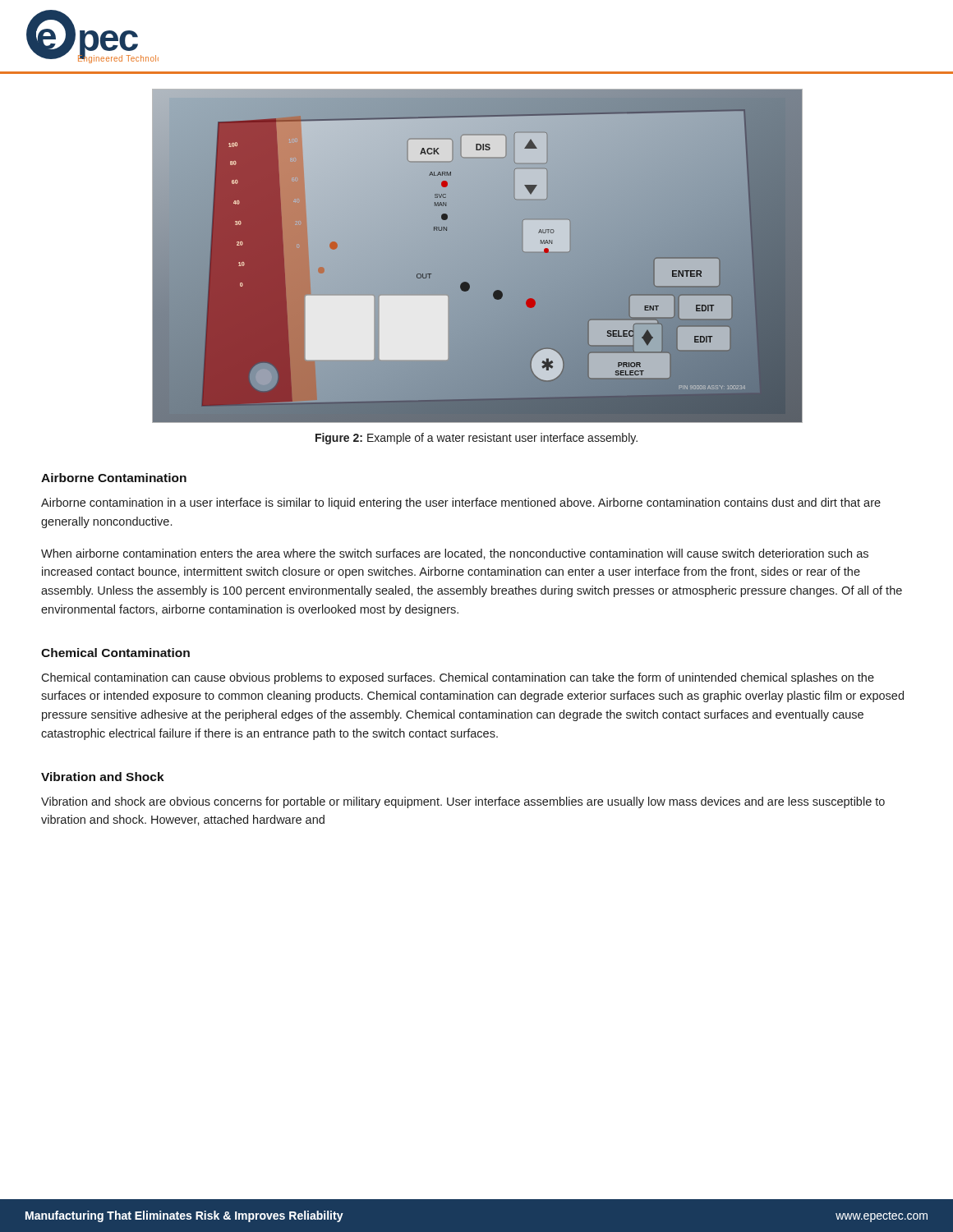The width and height of the screenshot is (953, 1232).
Task: Find the caption containing "Figure 2: Example of a water resistant"
Action: tap(476, 438)
